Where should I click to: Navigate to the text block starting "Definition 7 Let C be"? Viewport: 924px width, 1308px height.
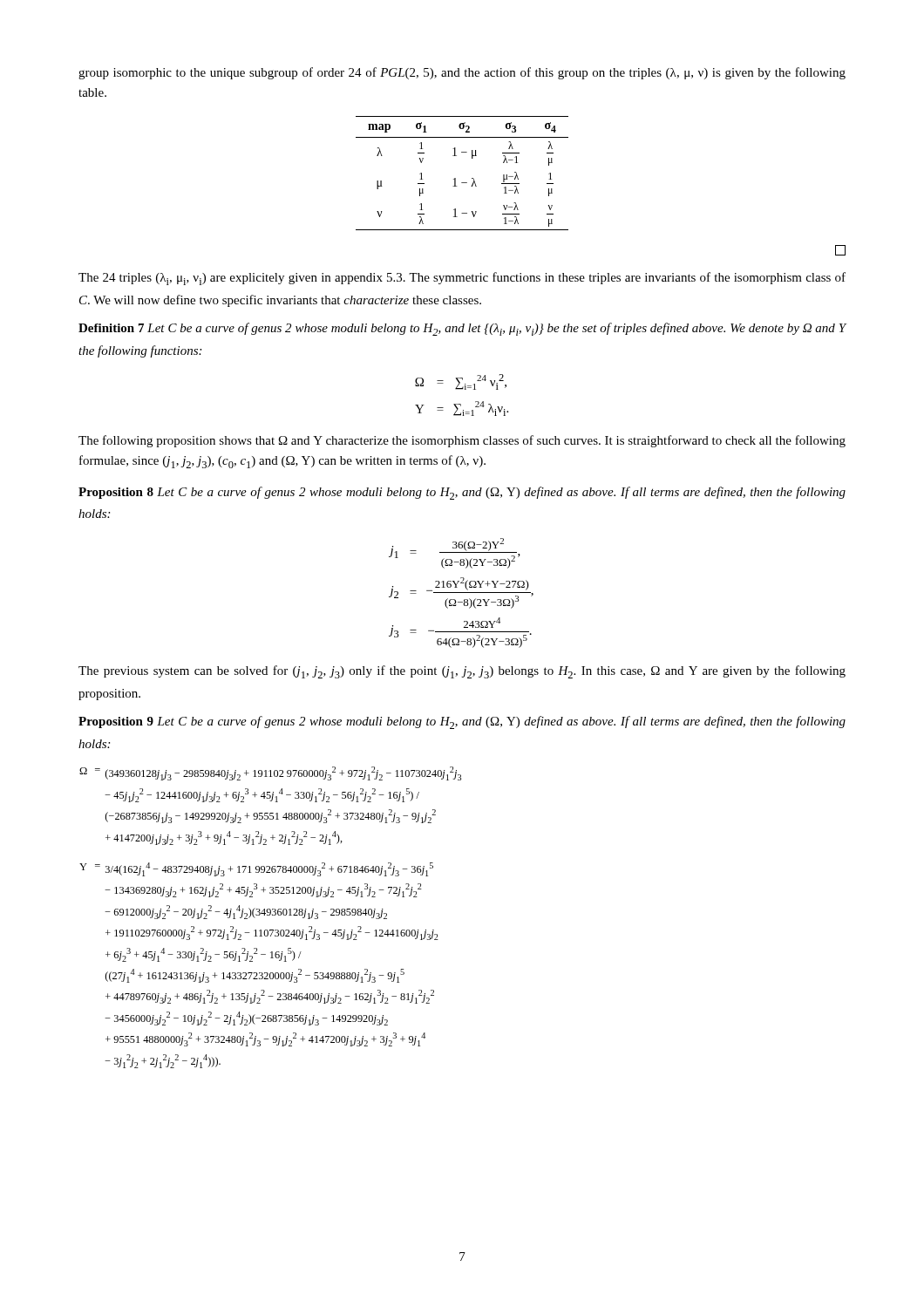tap(462, 339)
